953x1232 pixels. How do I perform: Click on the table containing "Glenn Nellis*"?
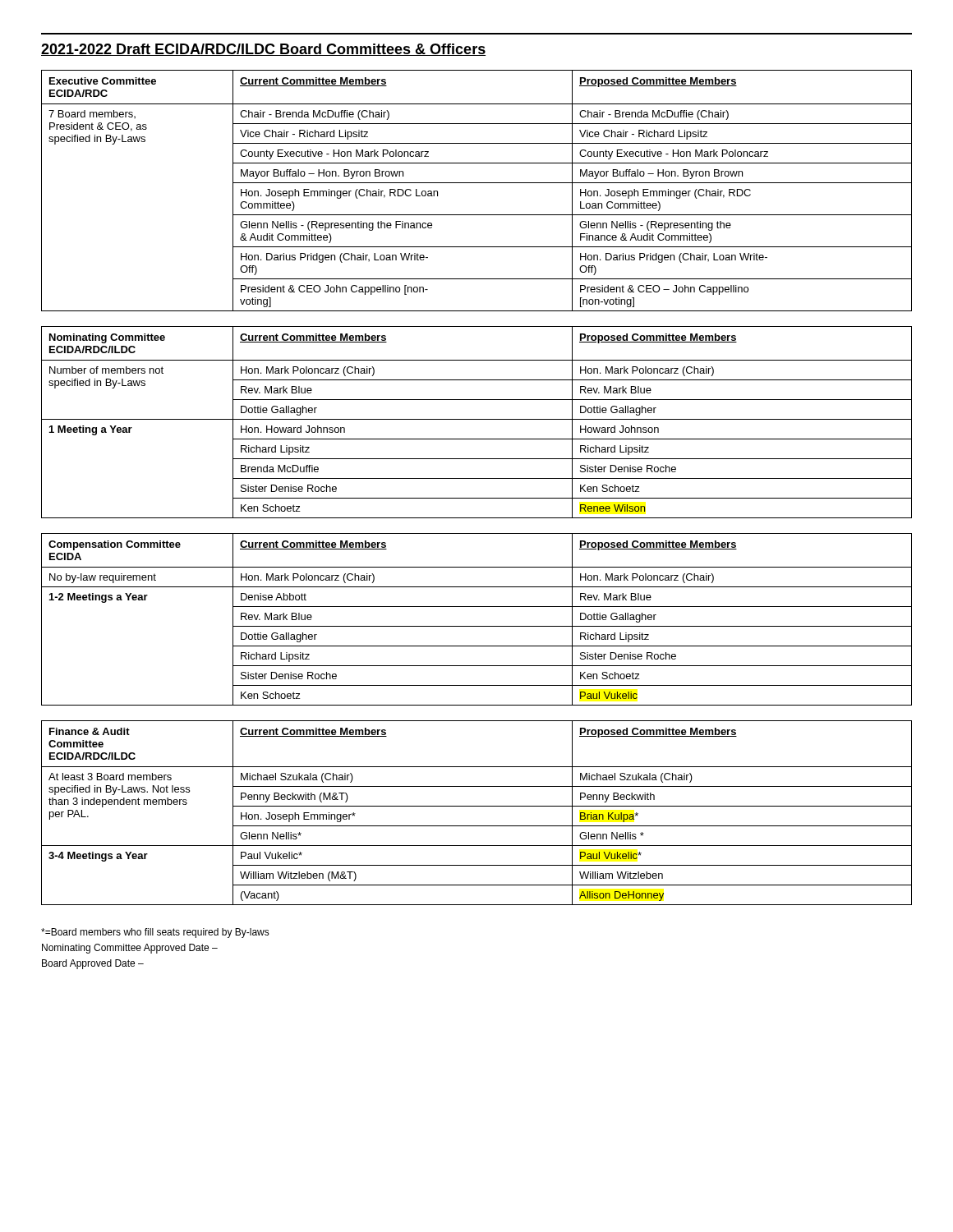[x=476, y=813]
